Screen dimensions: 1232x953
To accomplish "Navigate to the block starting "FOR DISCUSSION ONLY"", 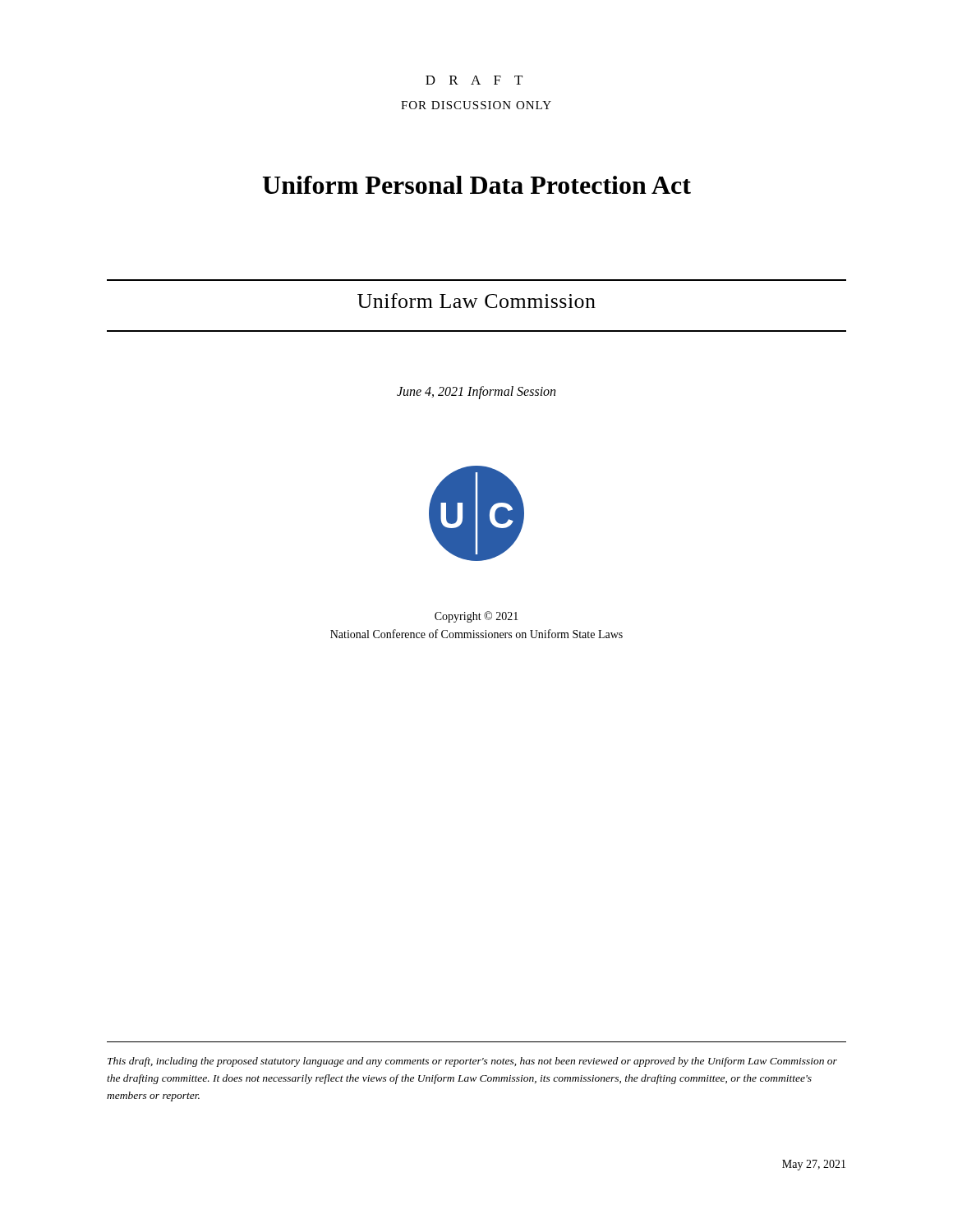I will pyautogui.click(x=476, y=105).
